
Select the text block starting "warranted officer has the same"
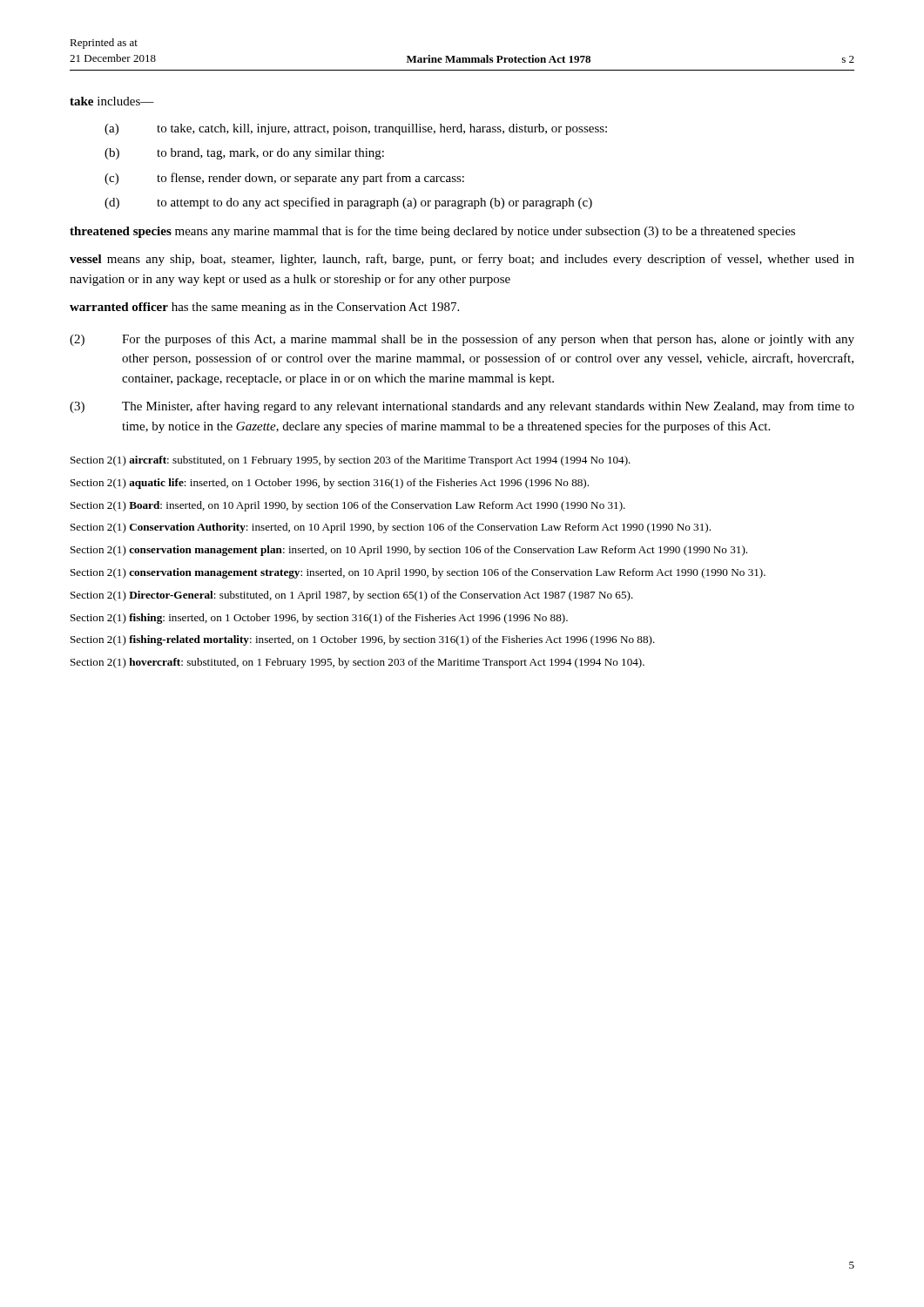(x=265, y=307)
